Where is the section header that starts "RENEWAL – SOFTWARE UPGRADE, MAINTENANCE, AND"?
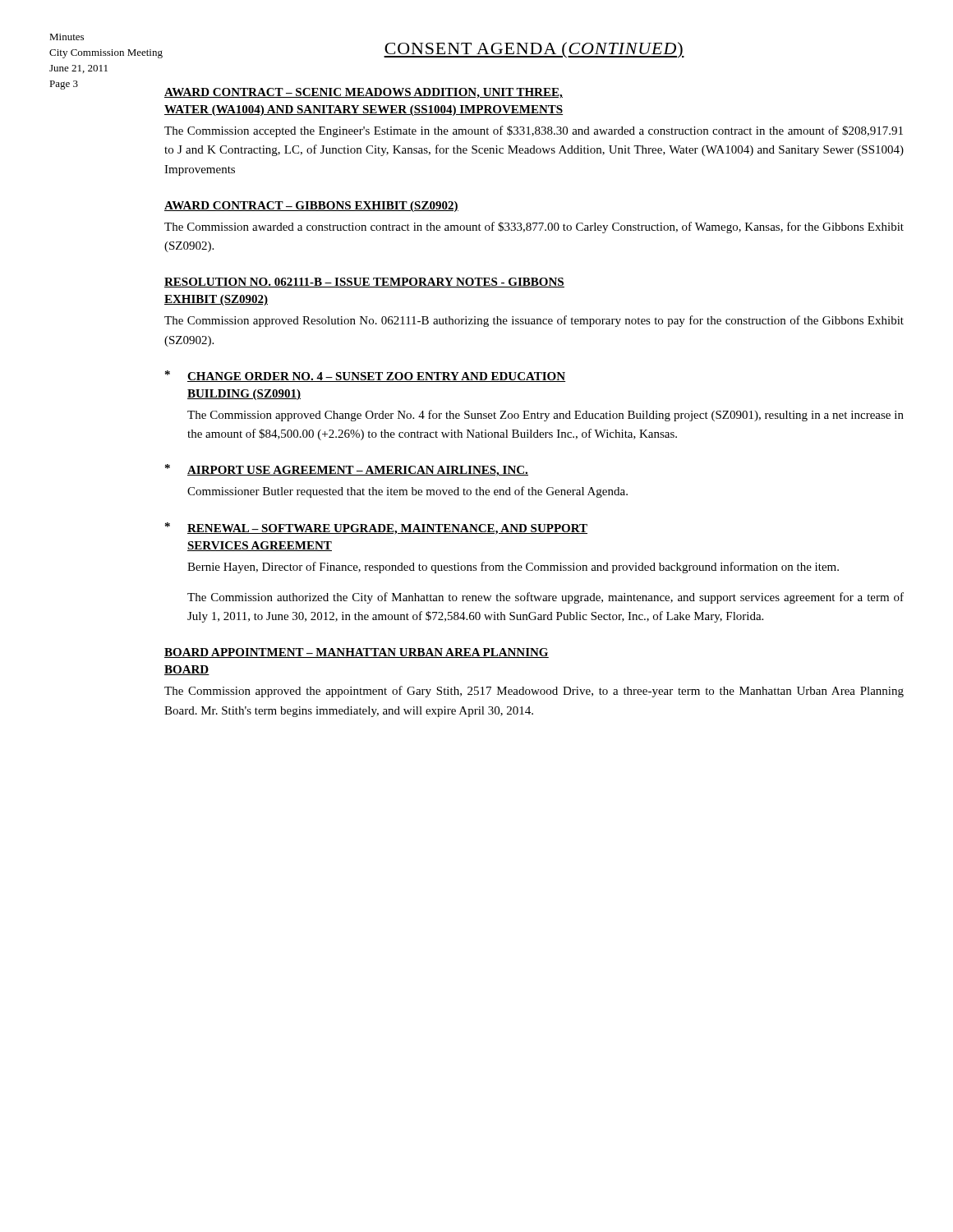Screen dimensions: 1232x953 click(x=387, y=536)
